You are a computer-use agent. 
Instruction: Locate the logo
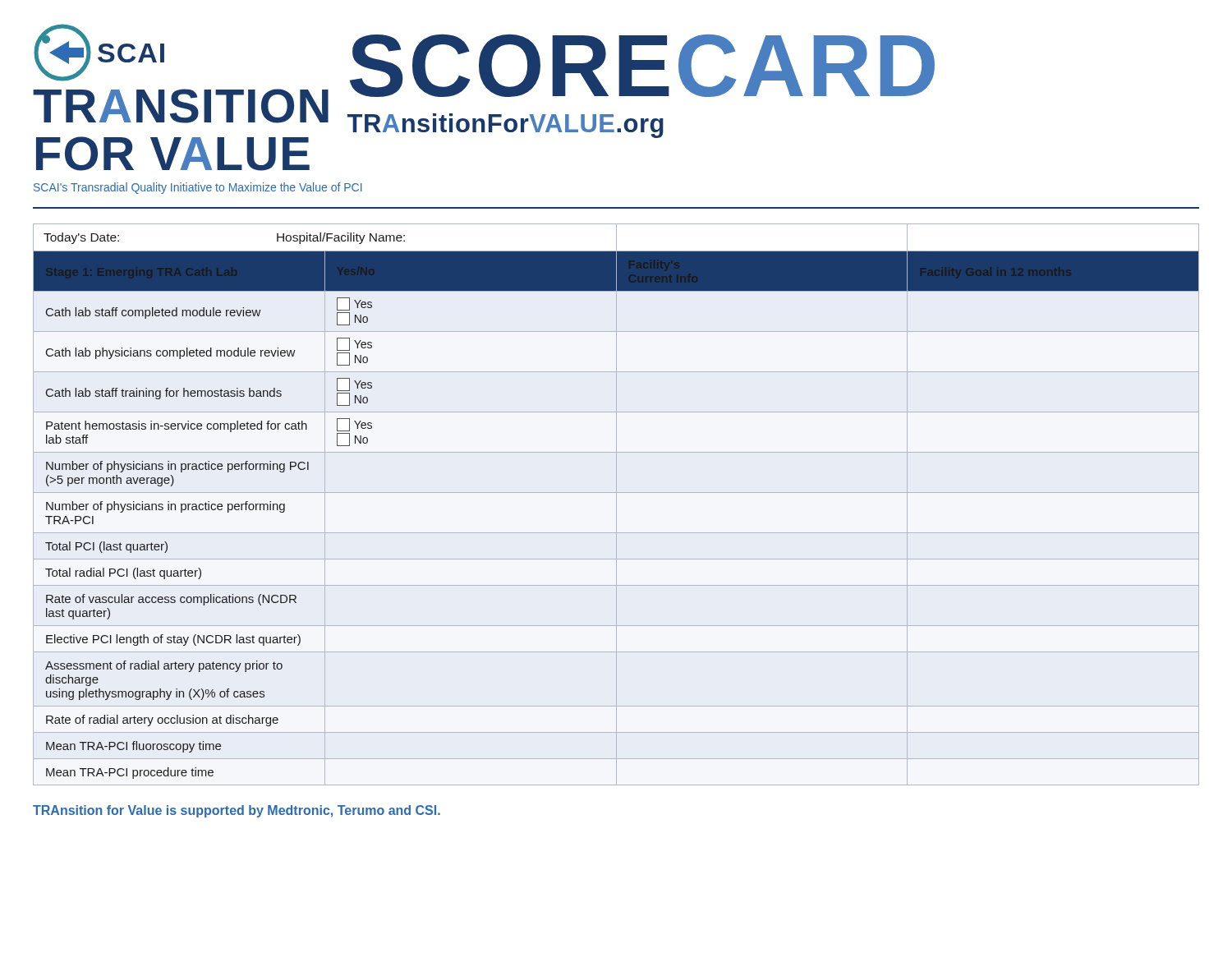point(616,89)
